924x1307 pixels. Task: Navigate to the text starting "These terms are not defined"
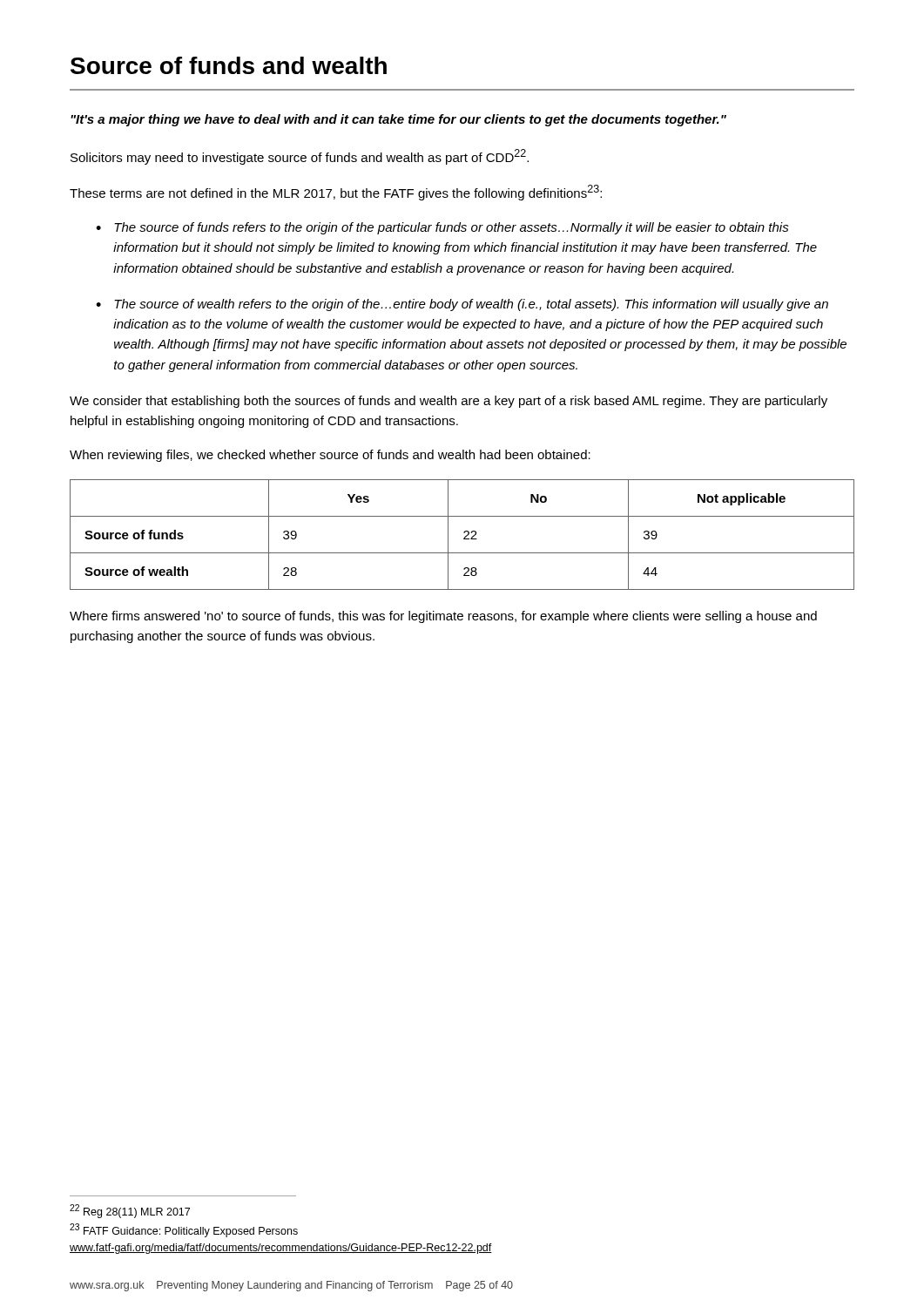click(462, 192)
